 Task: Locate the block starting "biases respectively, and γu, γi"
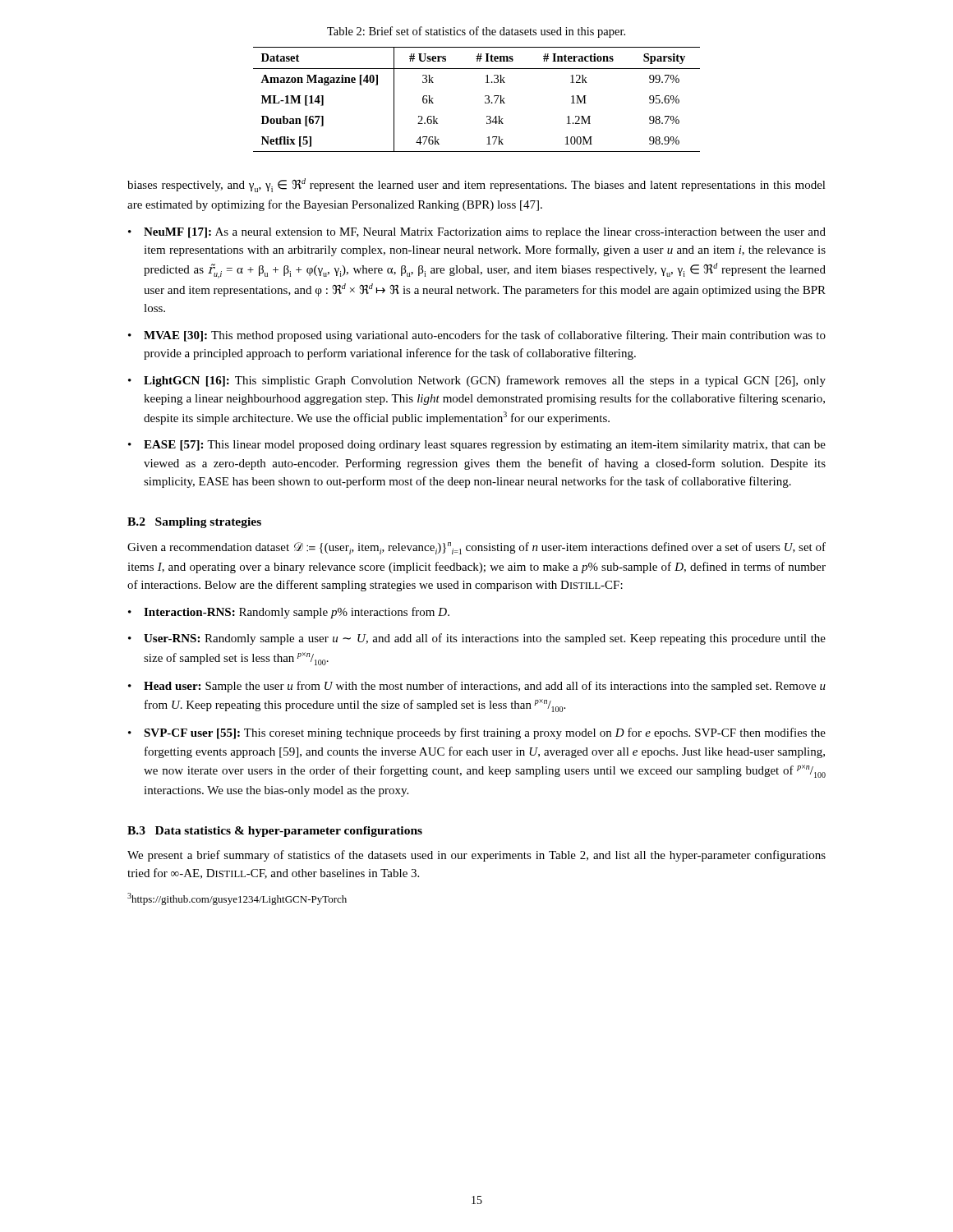pyautogui.click(x=476, y=194)
